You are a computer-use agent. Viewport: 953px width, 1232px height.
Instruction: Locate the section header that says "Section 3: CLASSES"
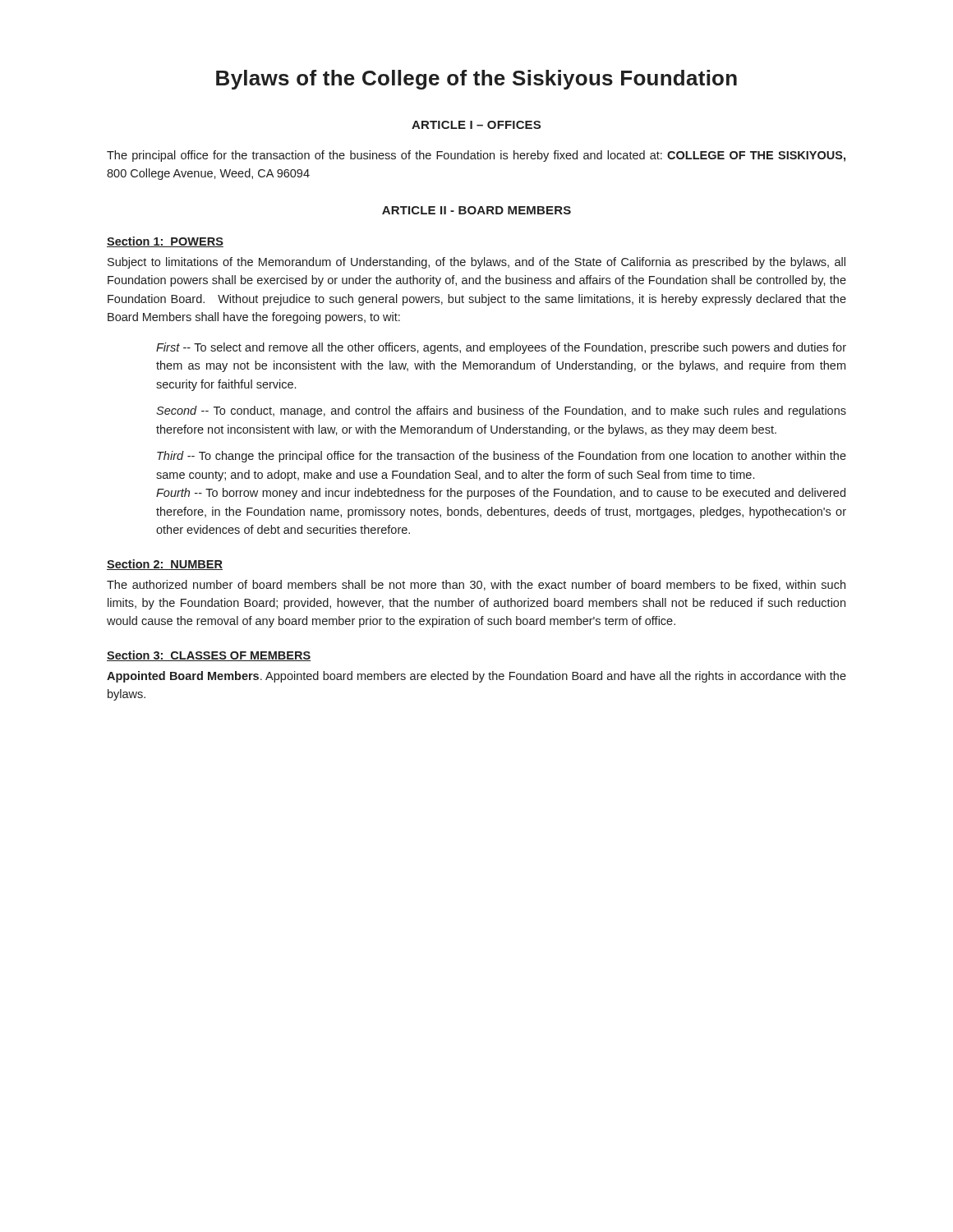209,655
